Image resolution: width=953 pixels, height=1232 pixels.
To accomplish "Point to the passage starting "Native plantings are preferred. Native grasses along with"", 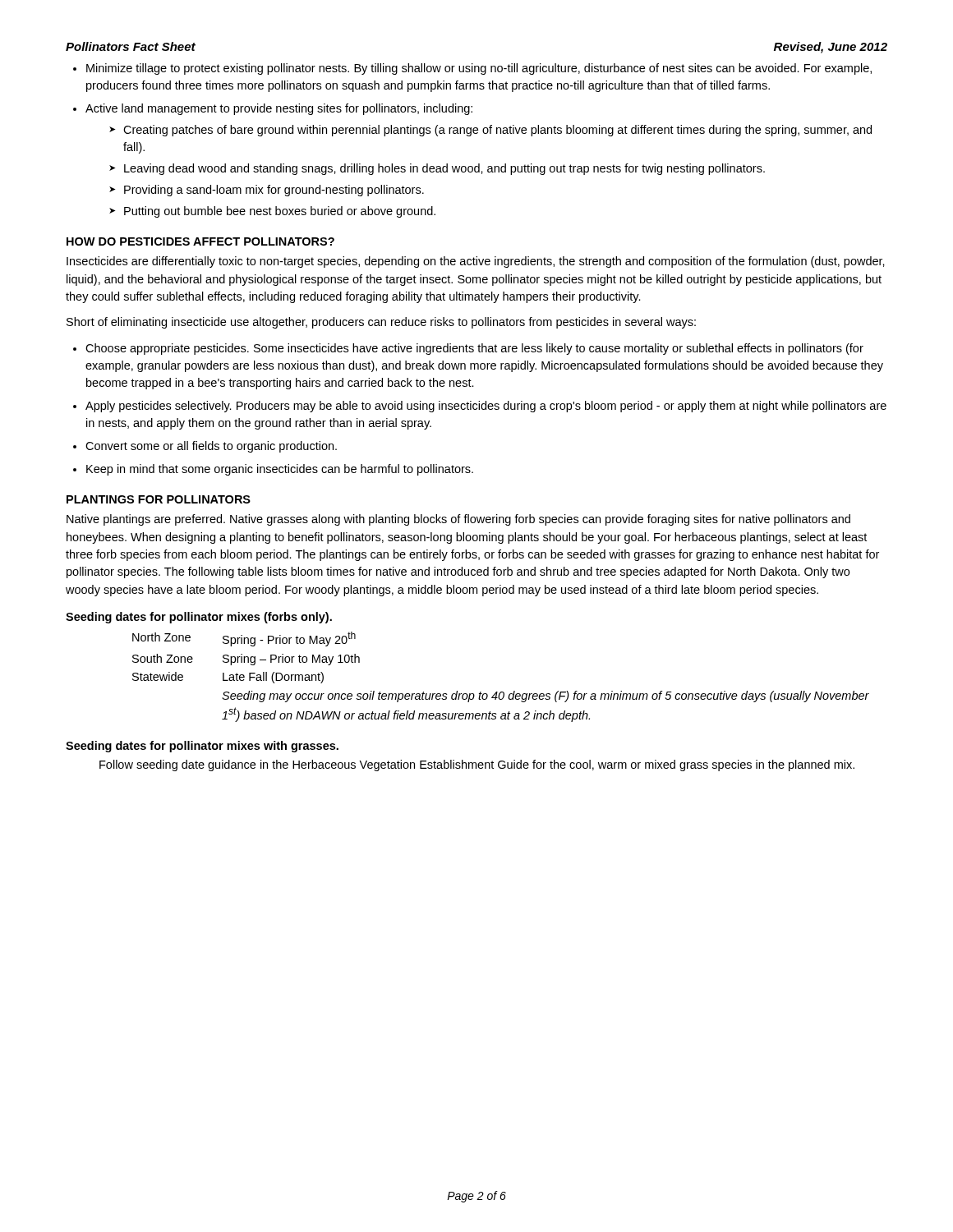I will pyautogui.click(x=473, y=554).
